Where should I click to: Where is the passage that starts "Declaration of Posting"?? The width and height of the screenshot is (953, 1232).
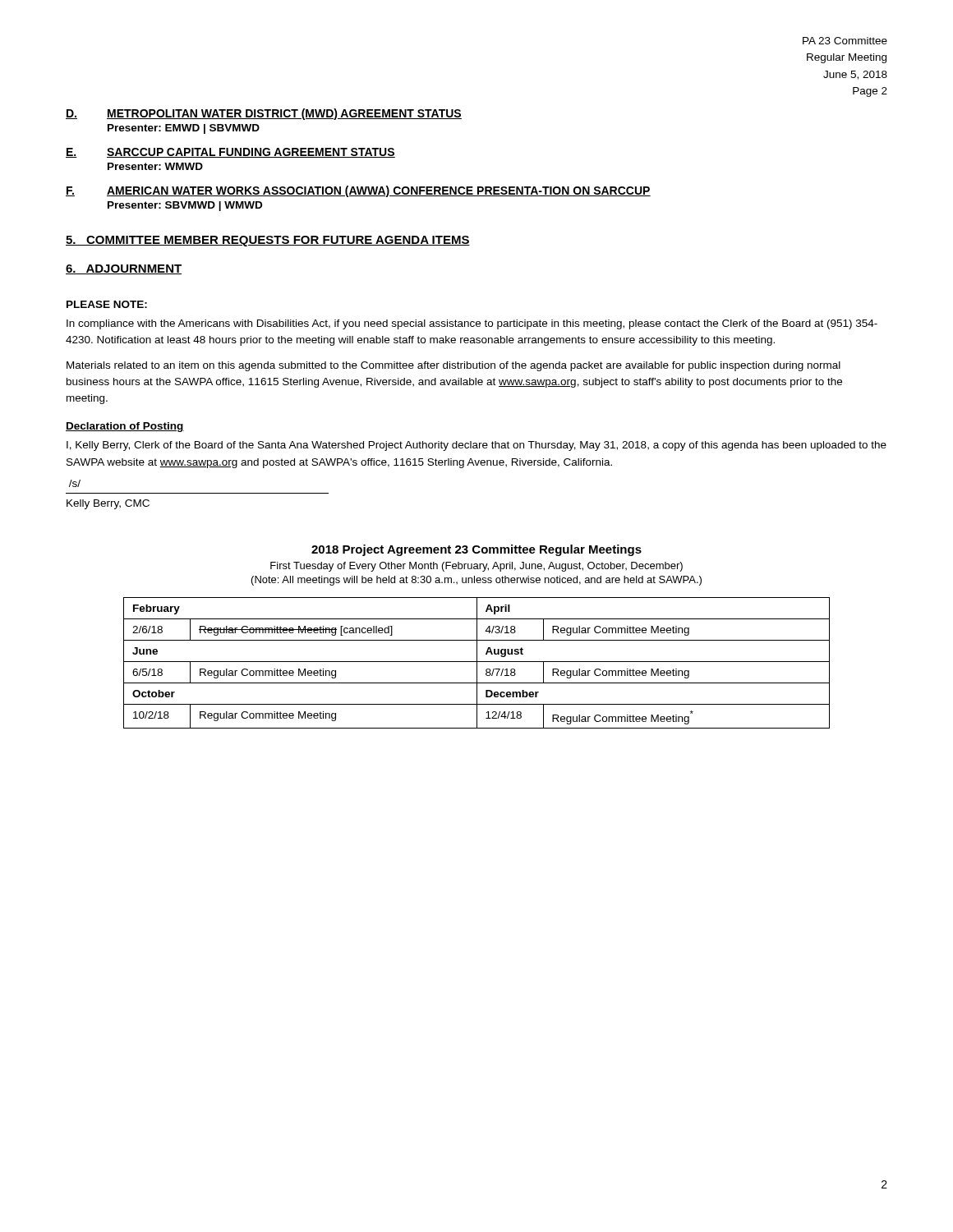476,464
